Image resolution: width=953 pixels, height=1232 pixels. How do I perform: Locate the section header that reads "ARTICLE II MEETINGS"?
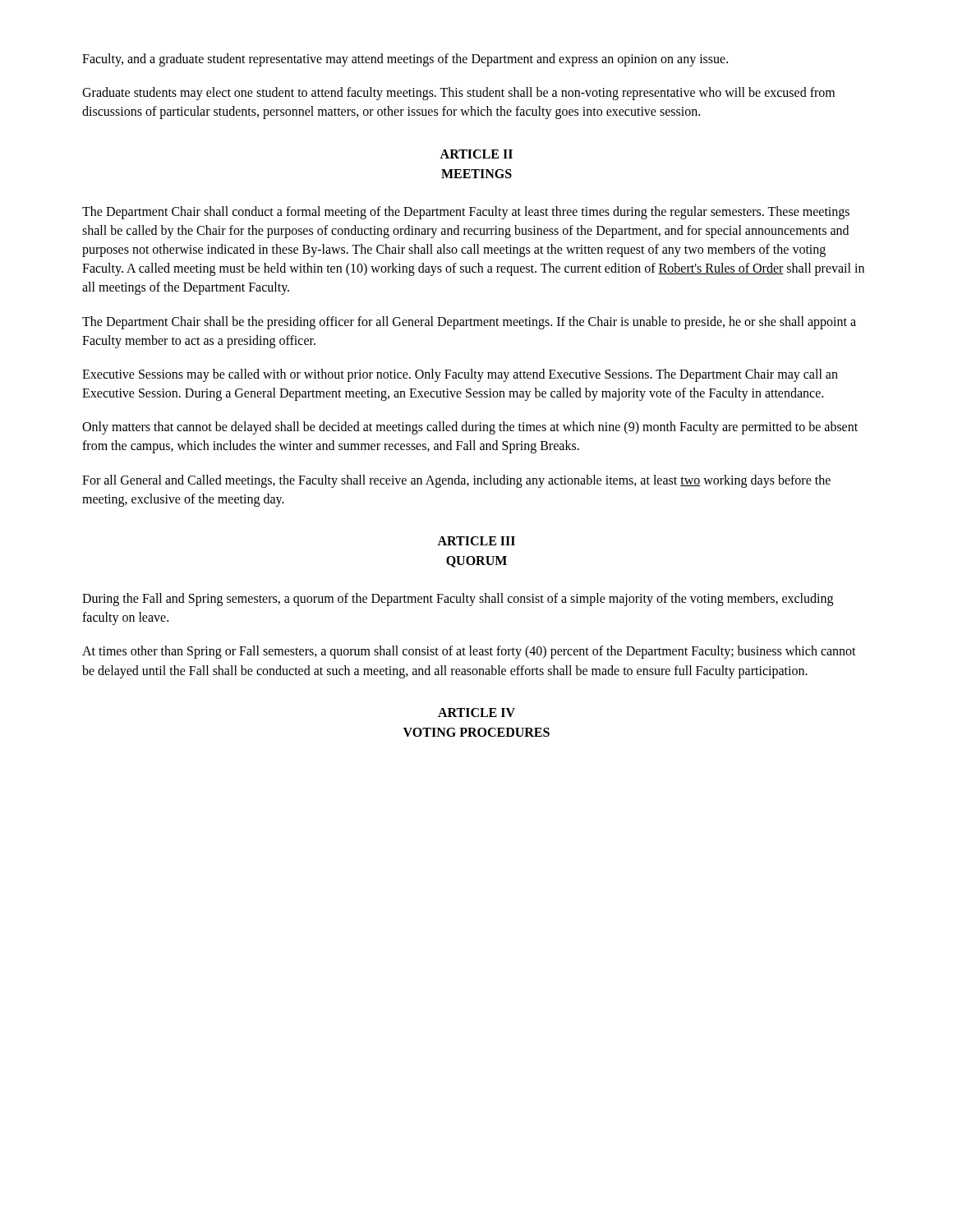pos(476,164)
